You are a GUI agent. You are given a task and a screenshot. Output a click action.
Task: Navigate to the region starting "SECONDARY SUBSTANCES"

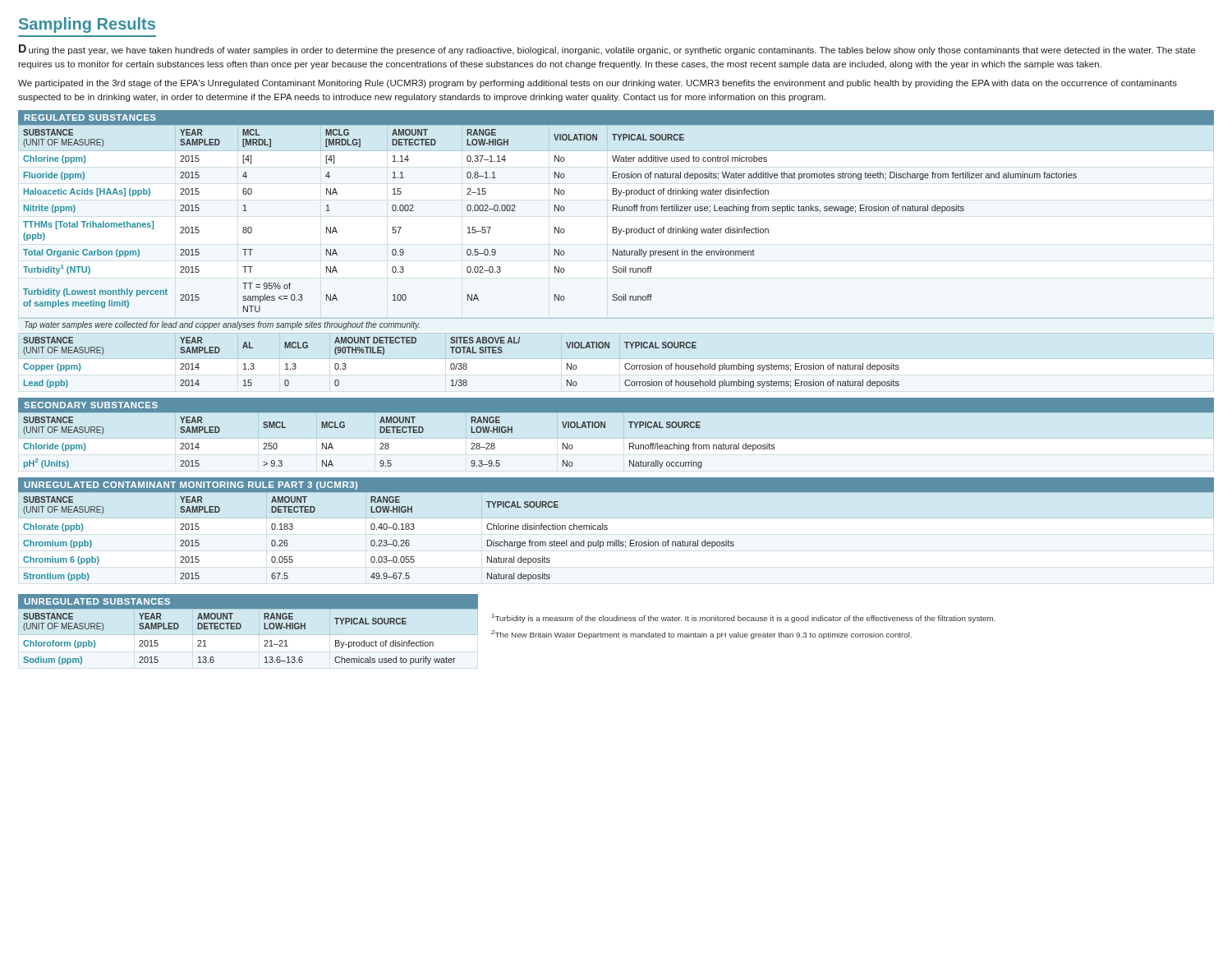coord(91,405)
